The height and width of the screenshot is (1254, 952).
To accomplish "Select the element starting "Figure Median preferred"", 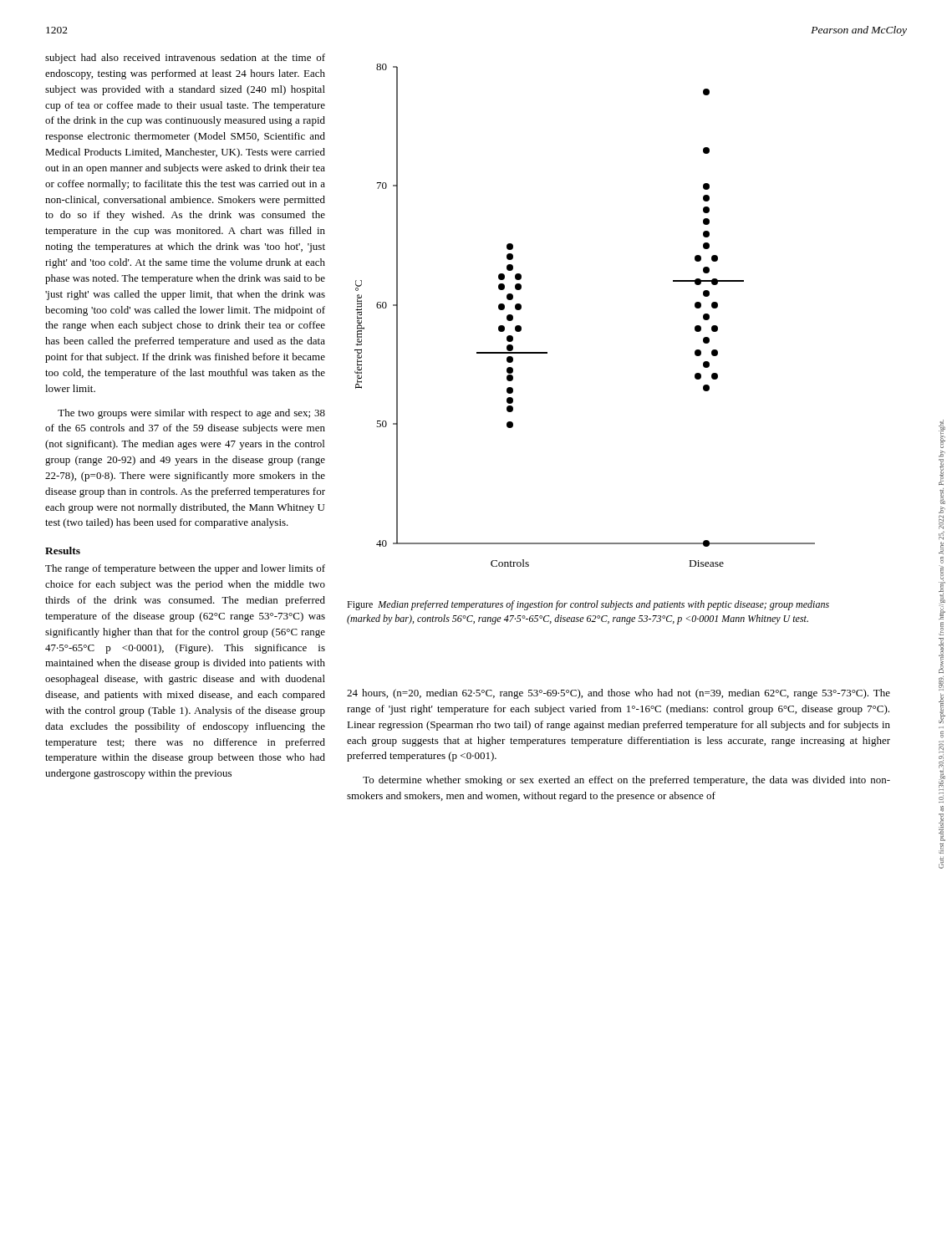I will (588, 611).
